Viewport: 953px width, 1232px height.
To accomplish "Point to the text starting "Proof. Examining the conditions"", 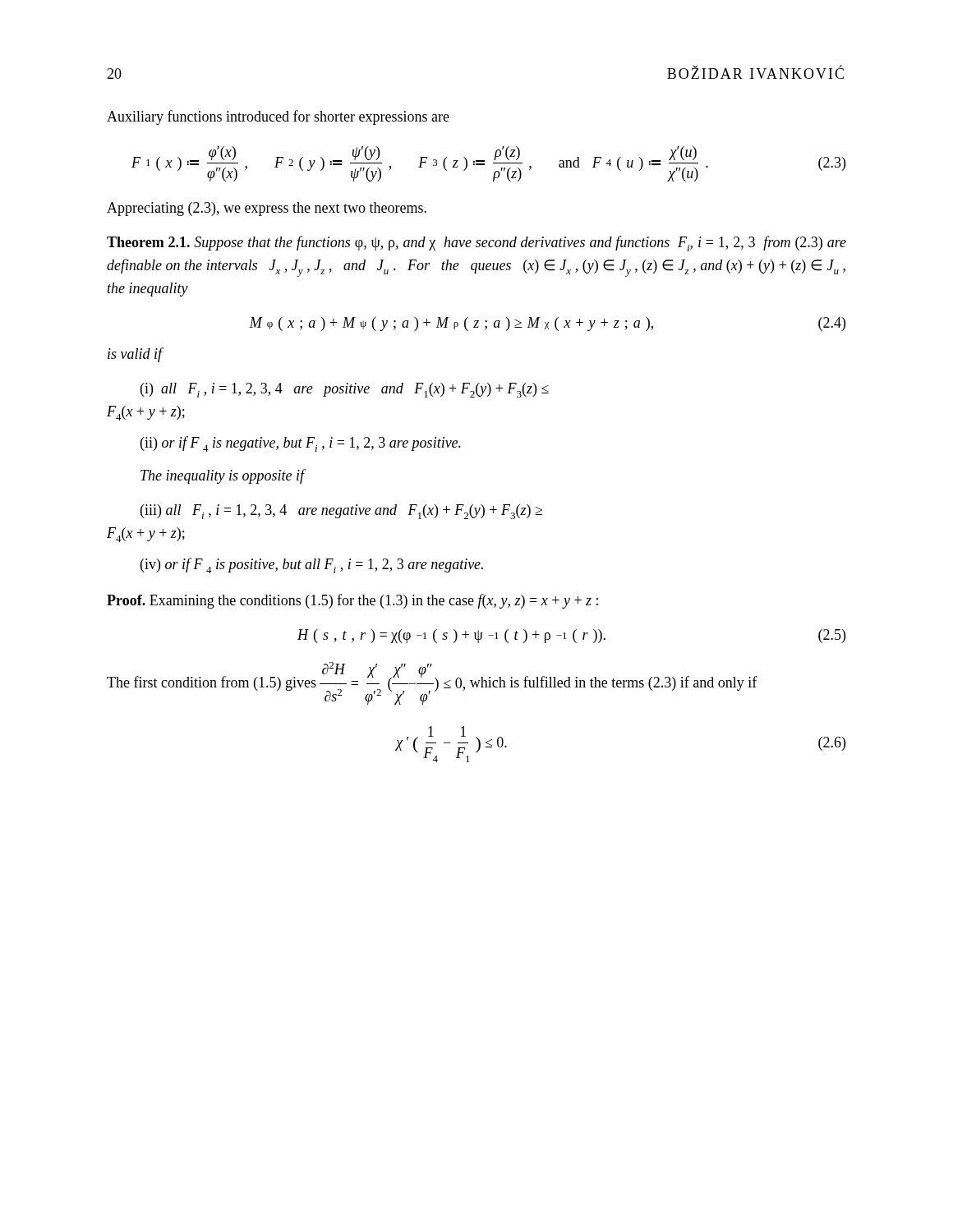I will pyautogui.click(x=476, y=601).
